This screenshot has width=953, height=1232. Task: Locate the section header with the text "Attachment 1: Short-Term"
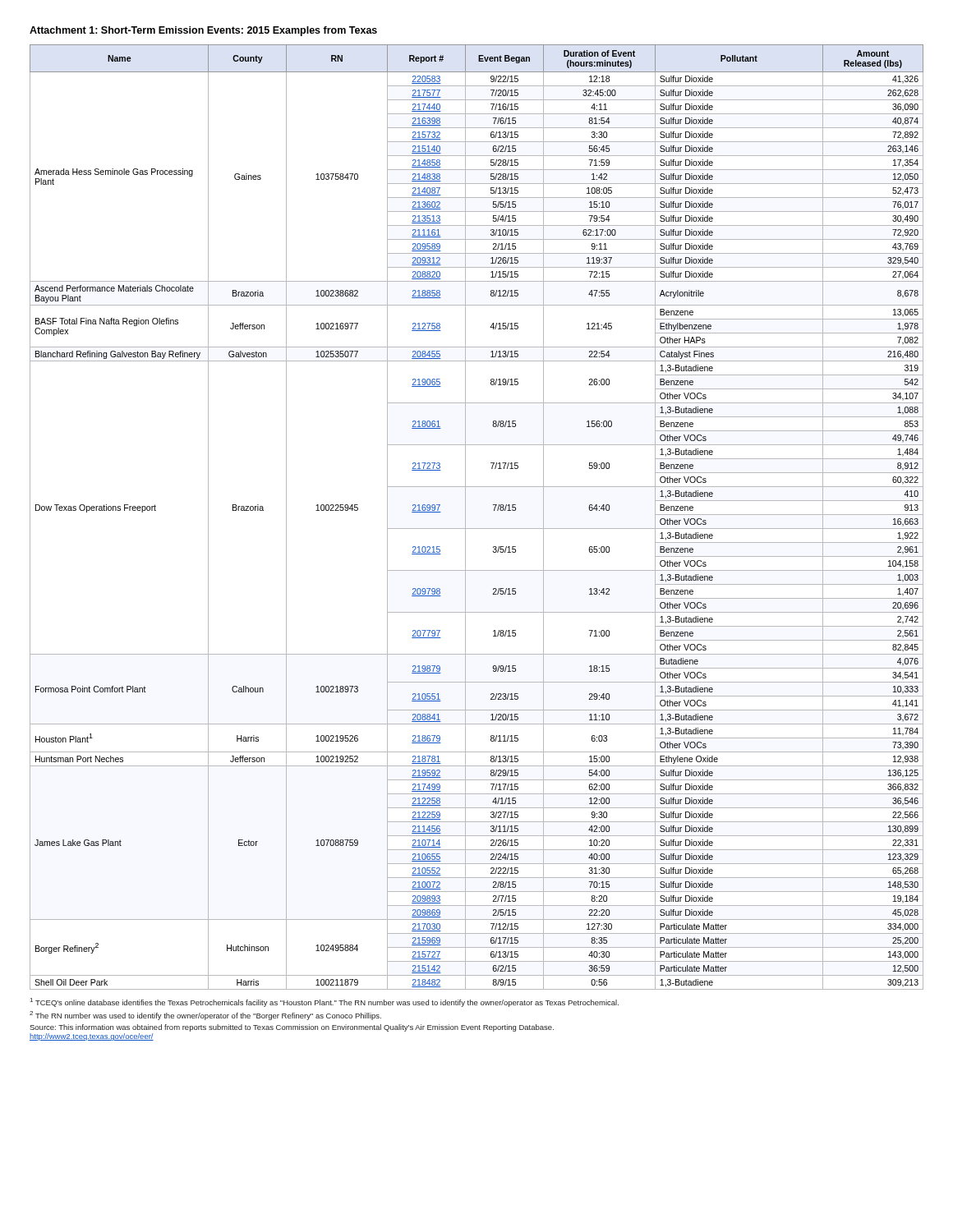pyautogui.click(x=203, y=30)
